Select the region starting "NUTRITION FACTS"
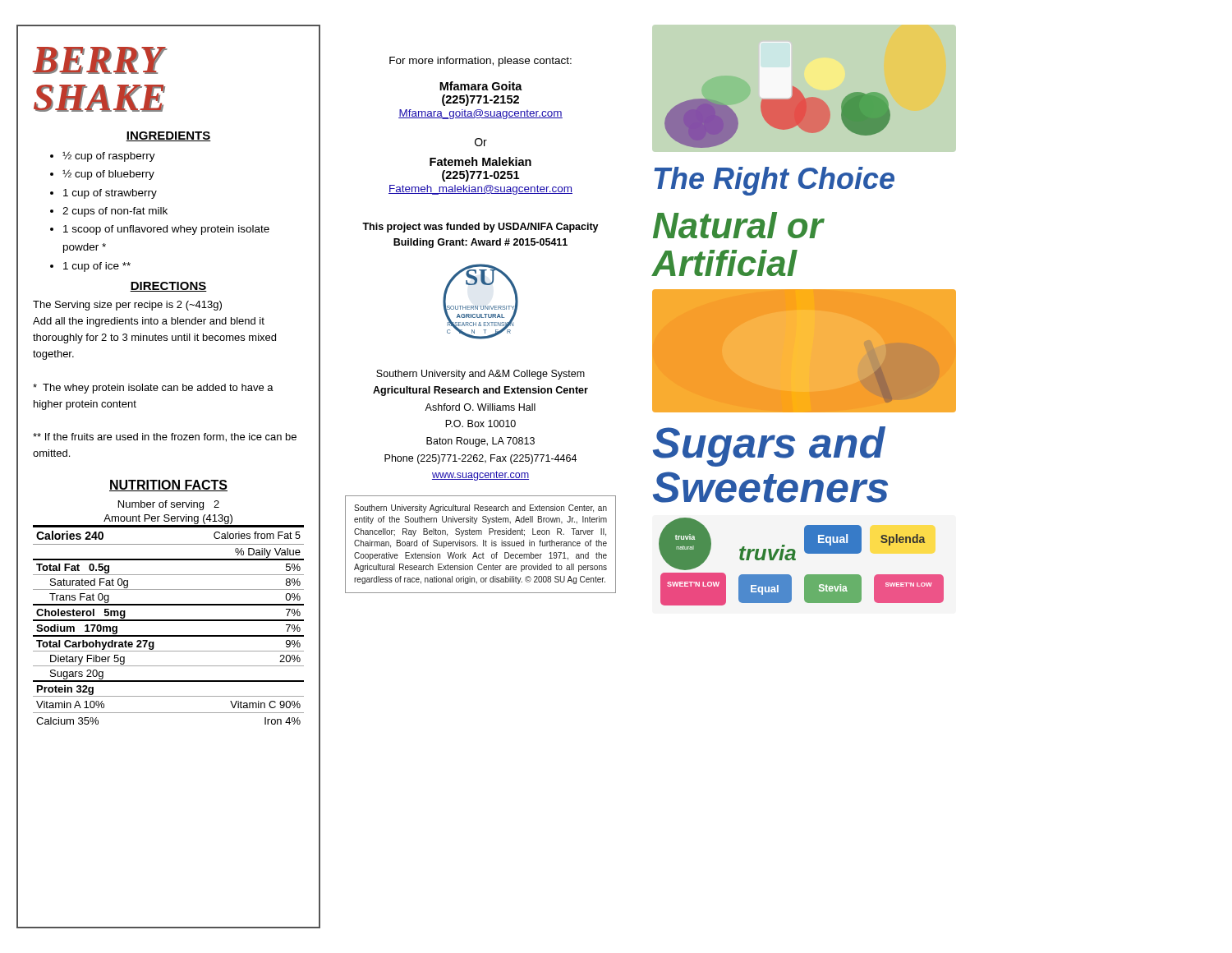1232x953 pixels. coord(168,485)
